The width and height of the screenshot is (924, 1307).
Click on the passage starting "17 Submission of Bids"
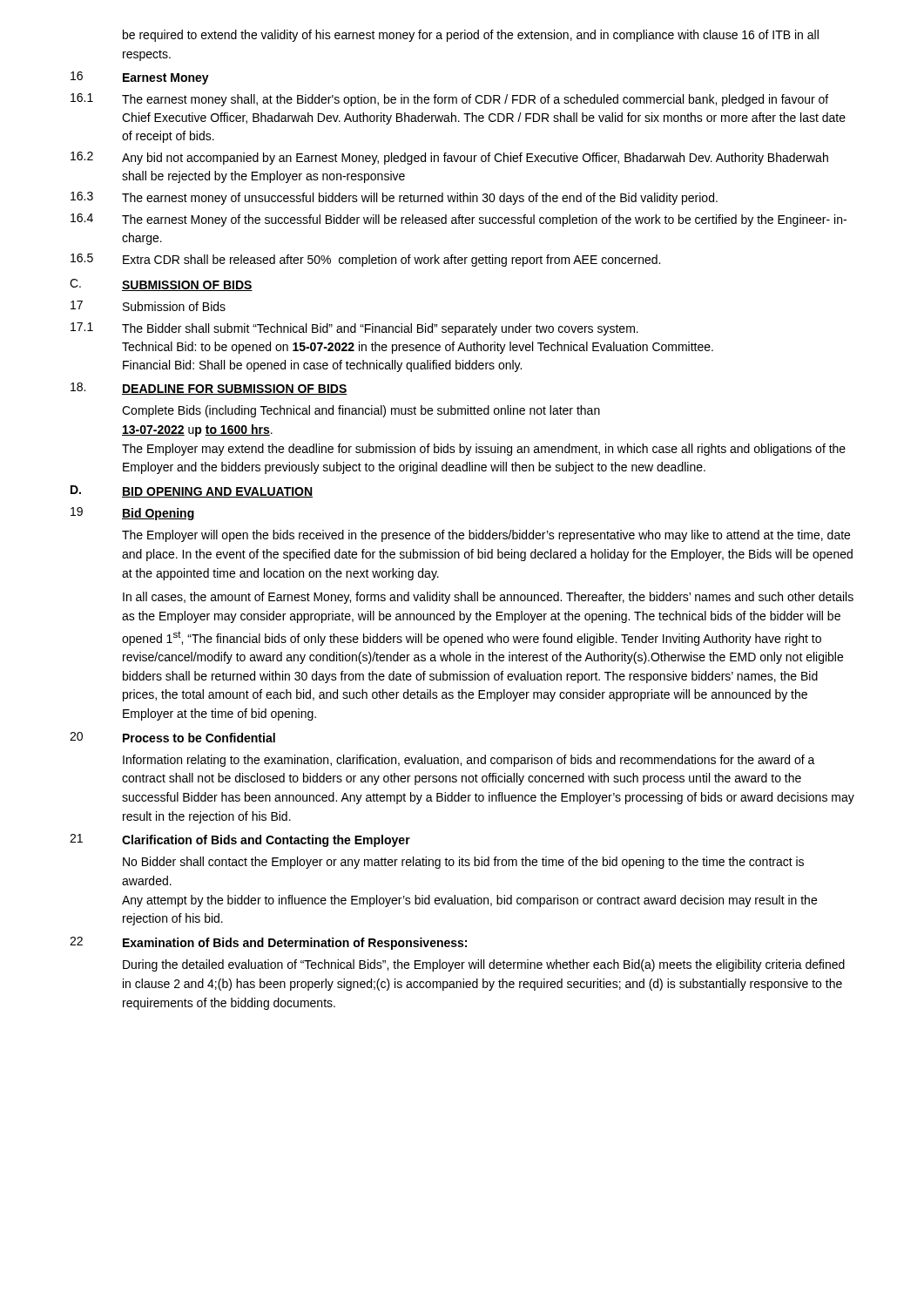coord(148,306)
